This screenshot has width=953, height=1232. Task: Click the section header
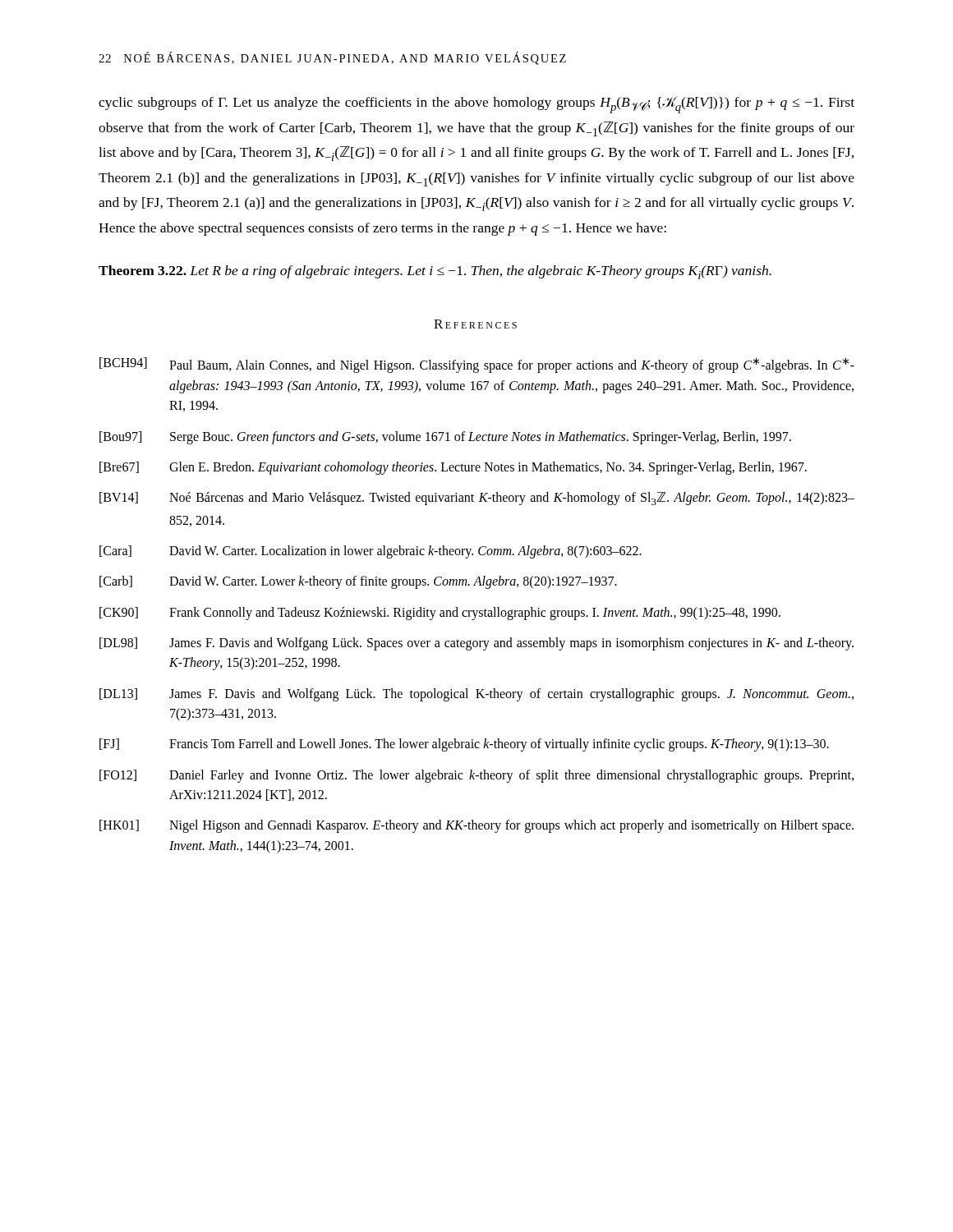tap(476, 324)
